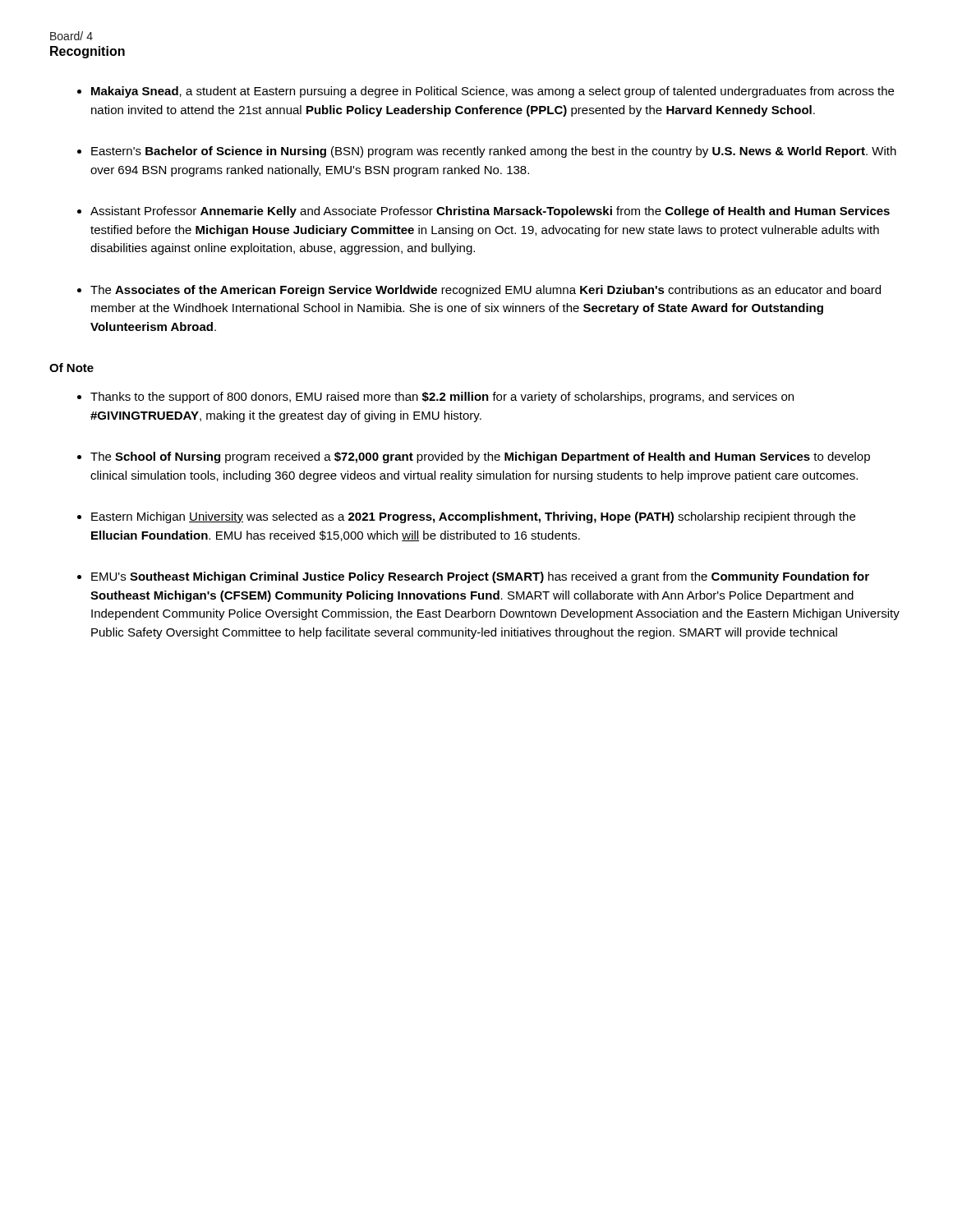Point to the block beginning "Eastern Michigan University"

pyautogui.click(x=473, y=525)
